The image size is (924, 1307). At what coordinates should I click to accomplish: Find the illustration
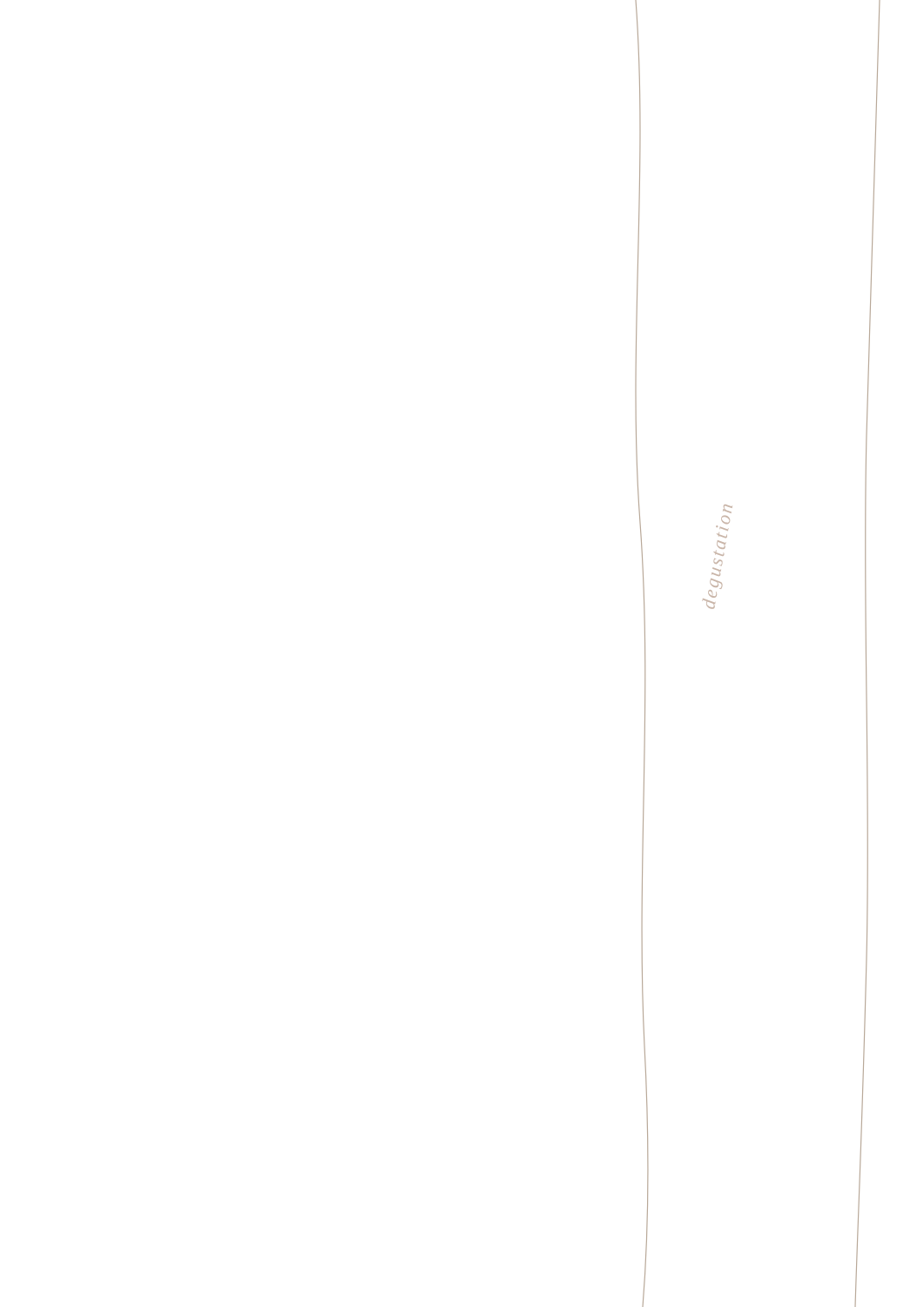pos(462,654)
